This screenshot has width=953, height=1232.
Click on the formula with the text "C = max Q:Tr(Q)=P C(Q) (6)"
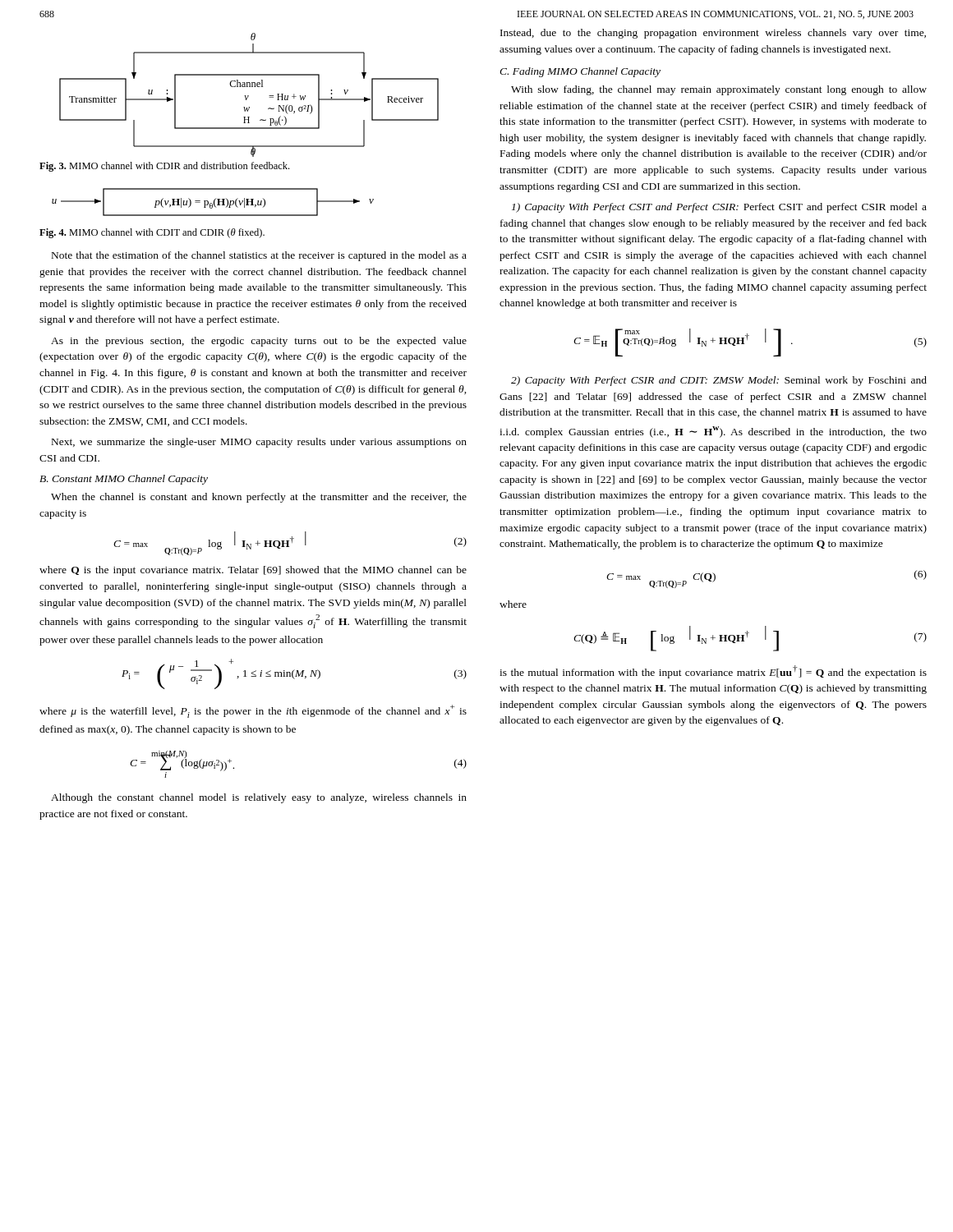point(667,581)
